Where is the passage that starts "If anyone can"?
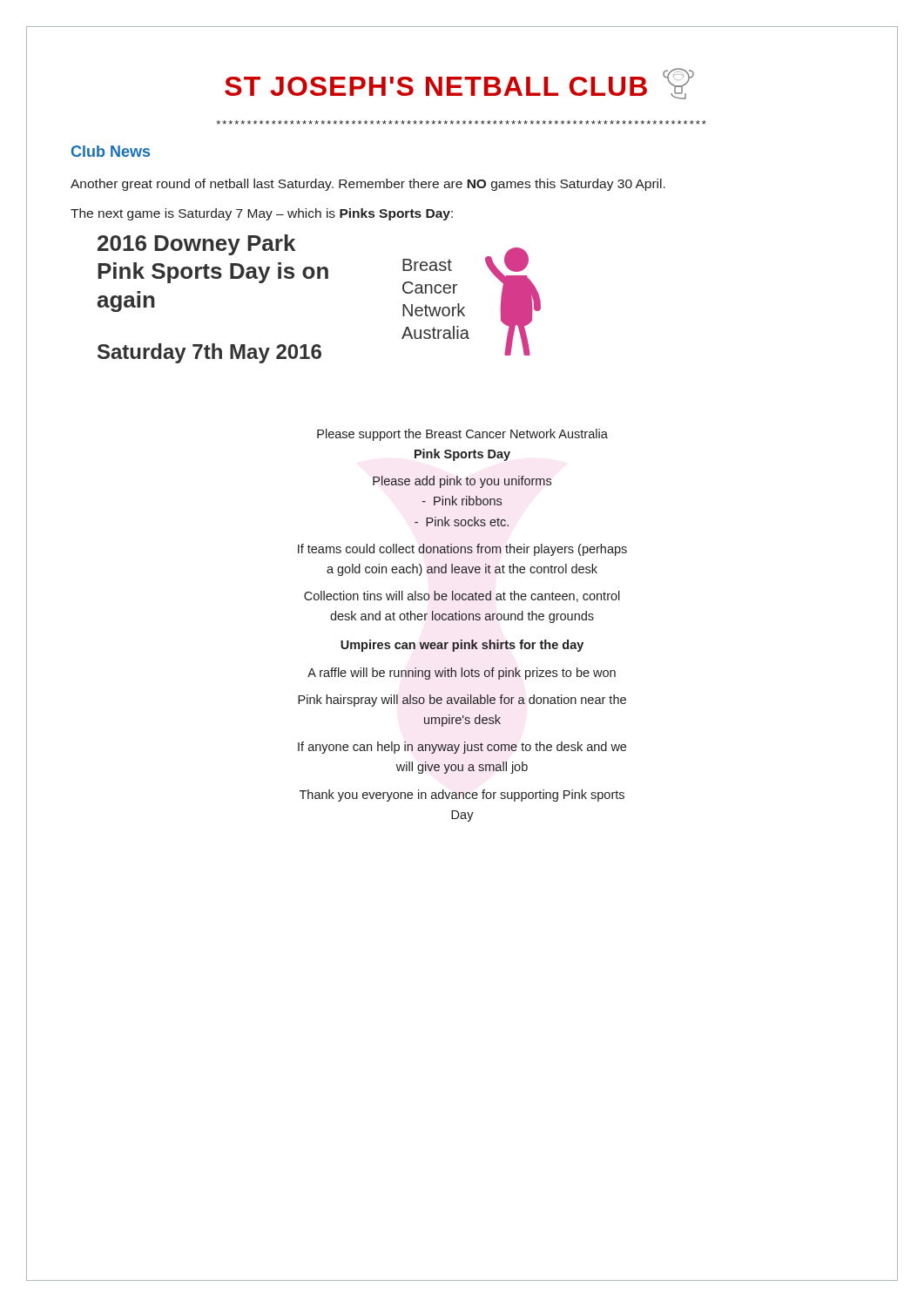The width and height of the screenshot is (924, 1307). 462,757
